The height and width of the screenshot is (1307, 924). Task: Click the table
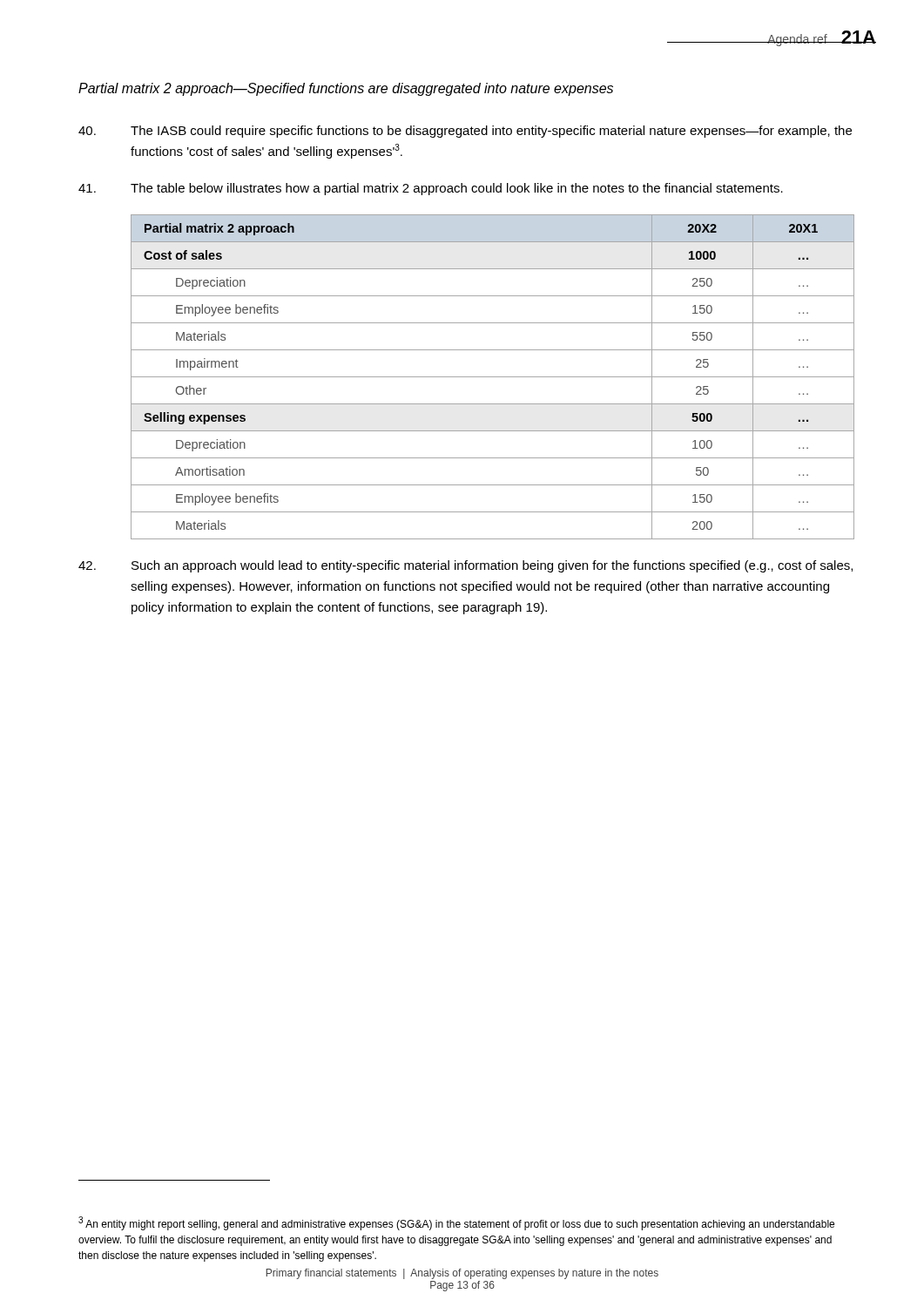click(x=492, y=377)
